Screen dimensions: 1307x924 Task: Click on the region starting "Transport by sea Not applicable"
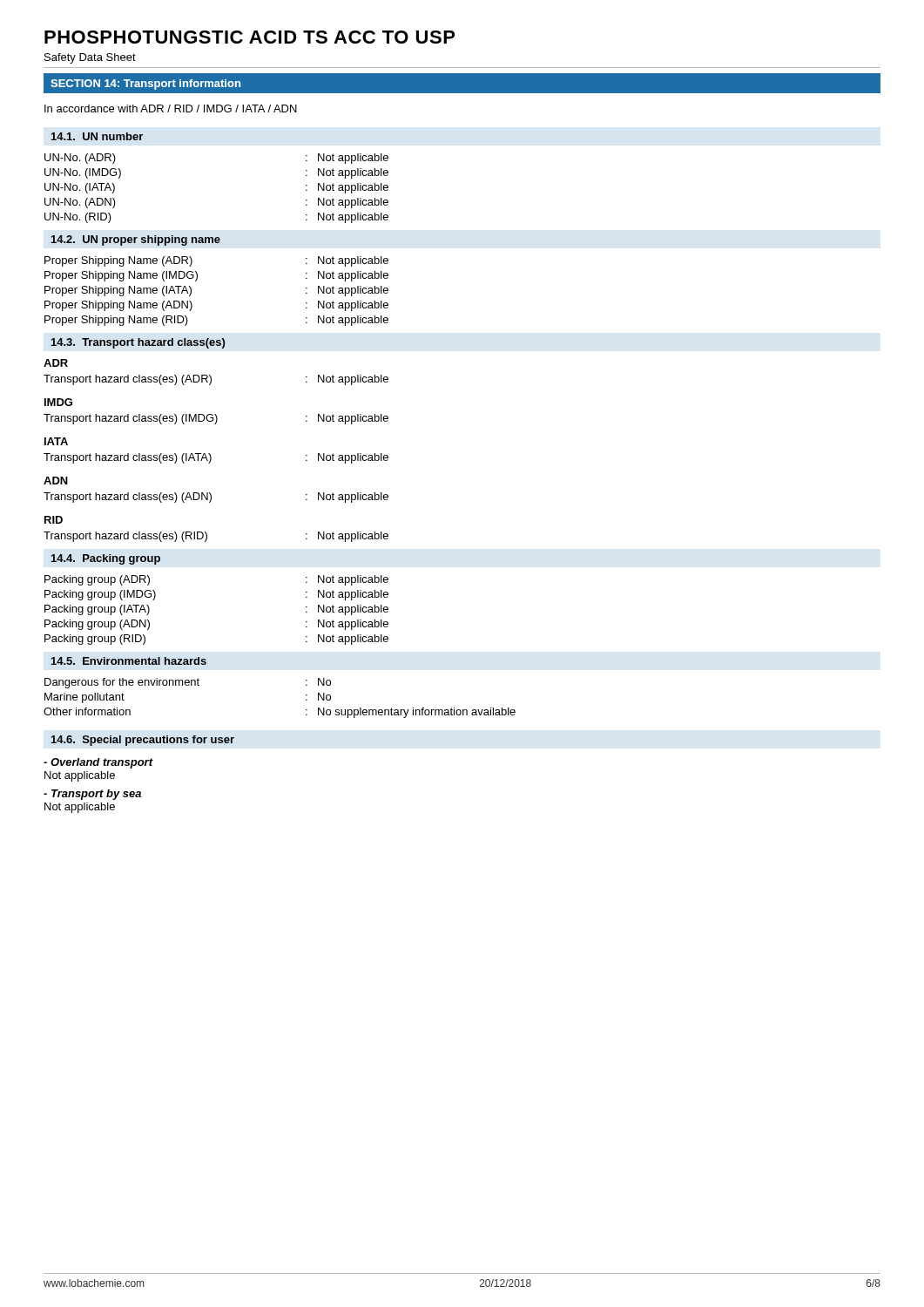coord(92,800)
